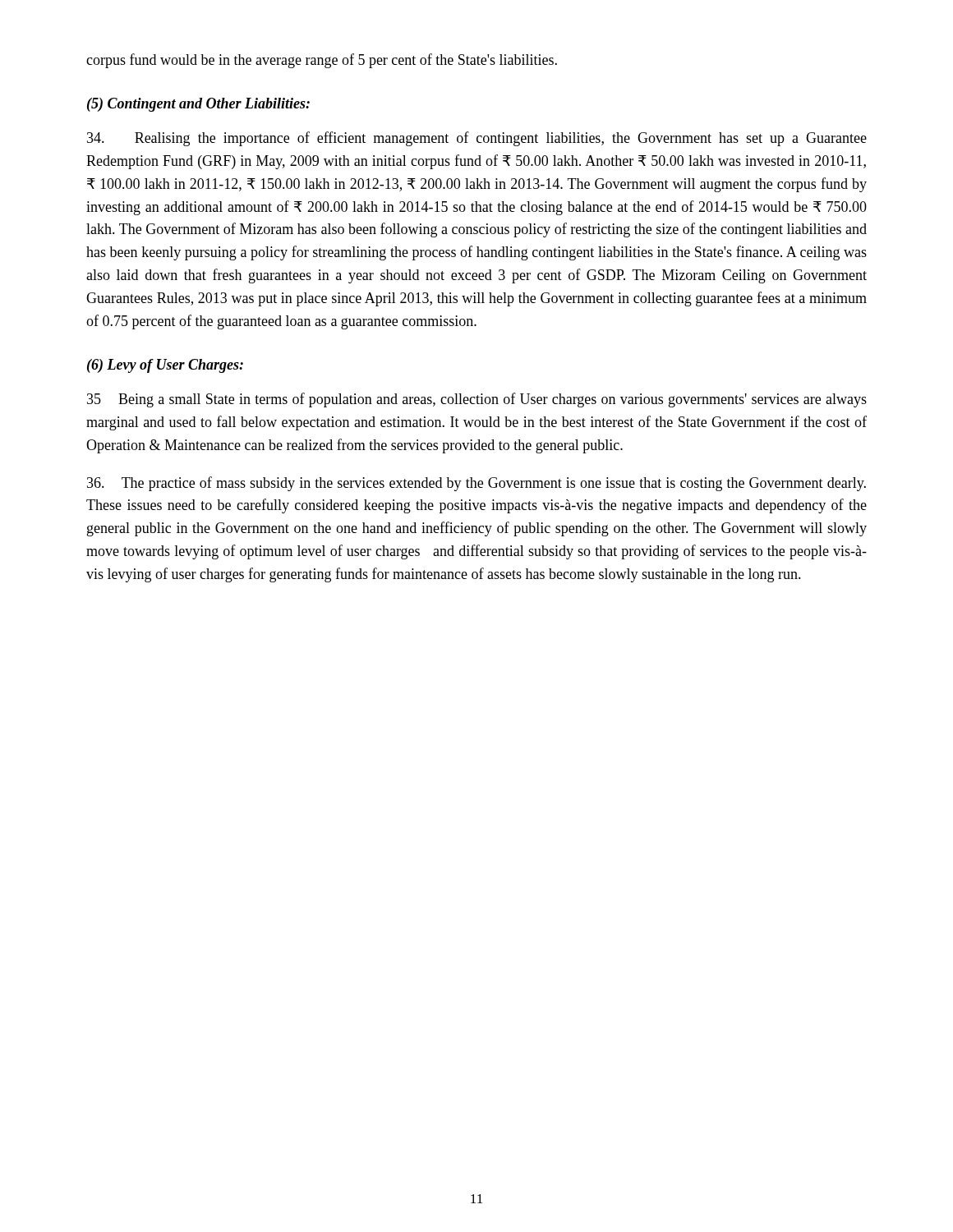Where is the passage that starts "corpus fund would"?
This screenshot has width=953, height=1232.
[x=322, y=60]
